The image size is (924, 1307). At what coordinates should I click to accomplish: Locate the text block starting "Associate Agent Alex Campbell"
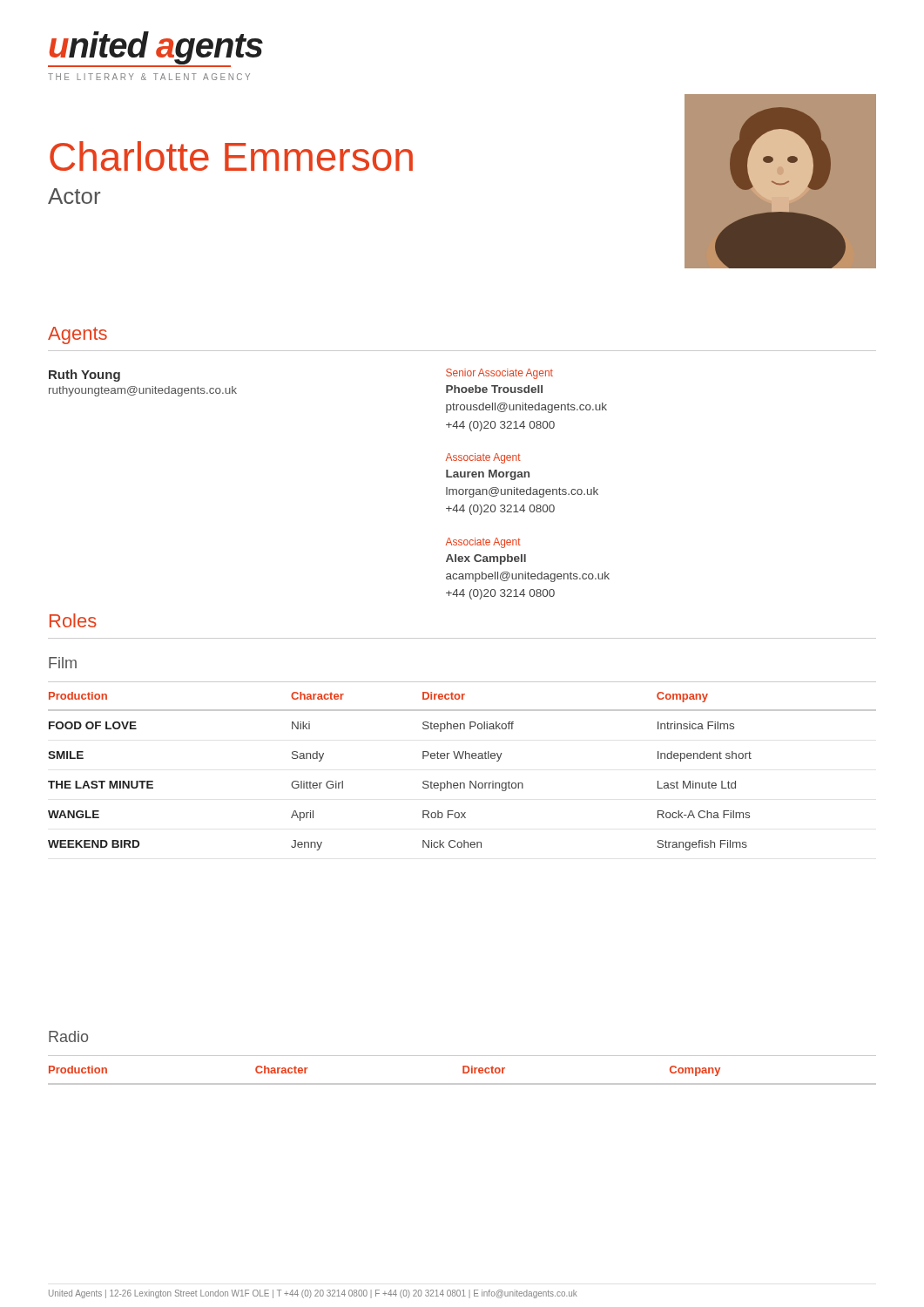[483, 543]
